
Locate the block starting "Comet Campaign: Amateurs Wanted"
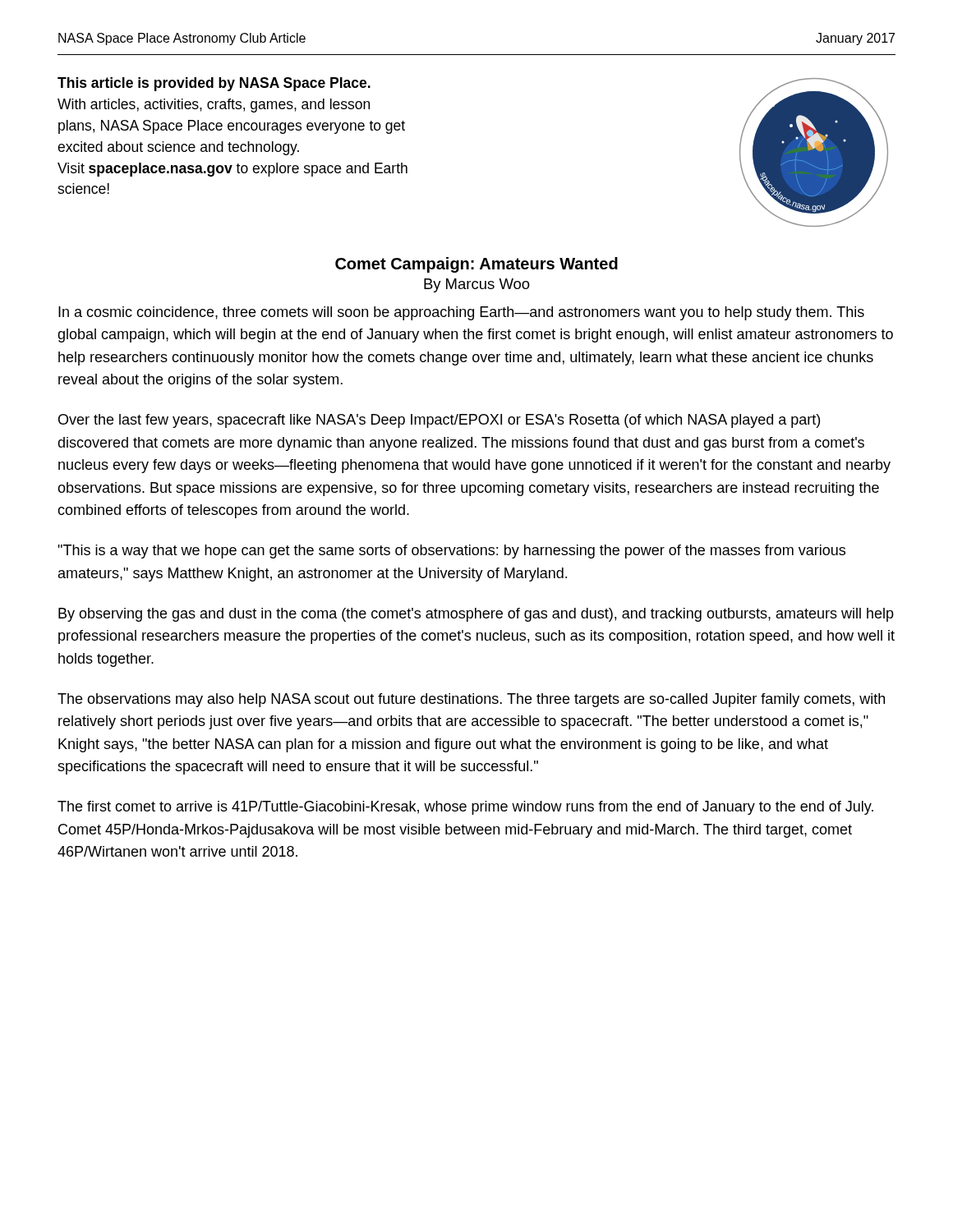pos(476,274)
